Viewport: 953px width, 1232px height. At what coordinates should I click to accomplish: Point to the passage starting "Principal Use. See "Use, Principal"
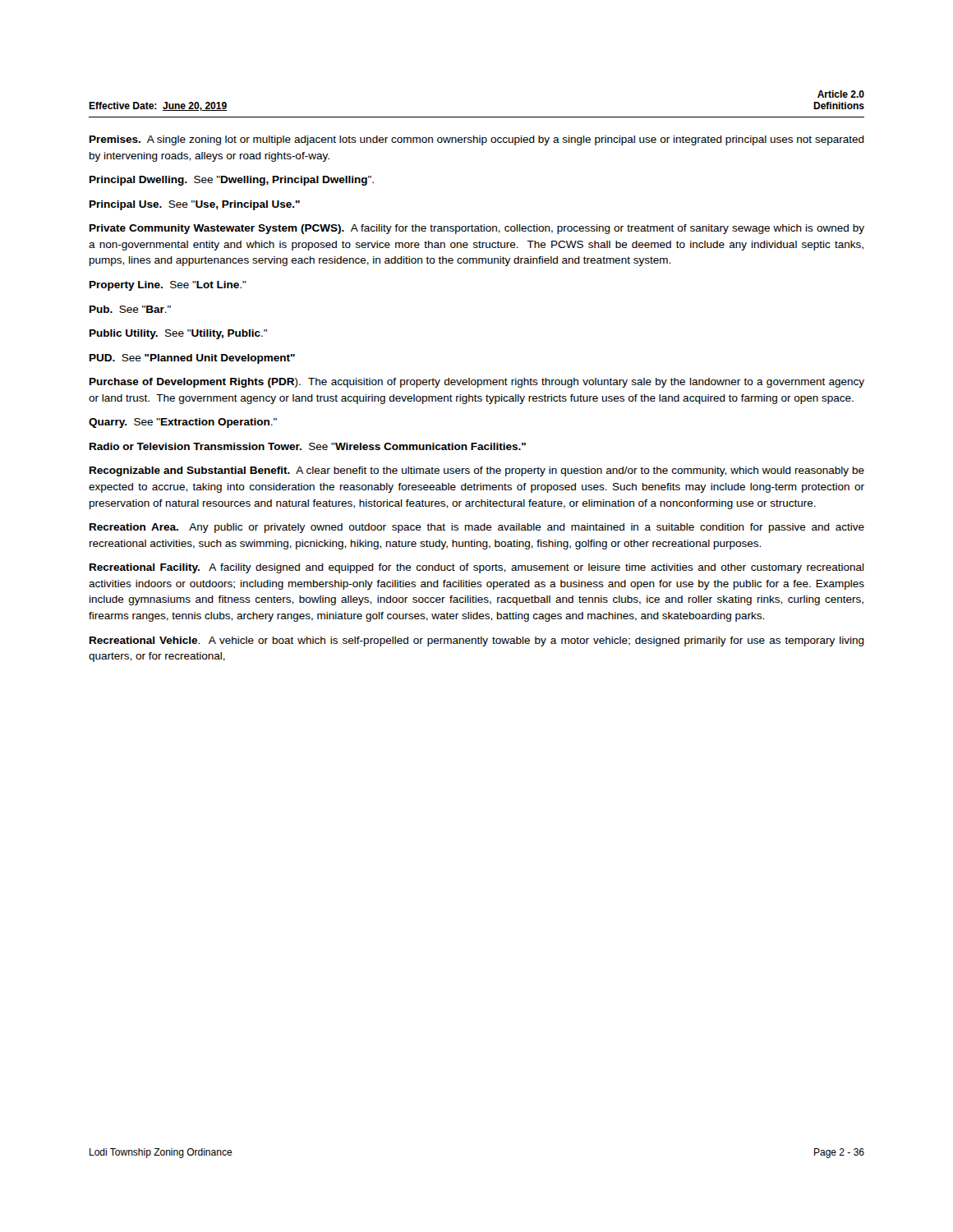[195, 205]
